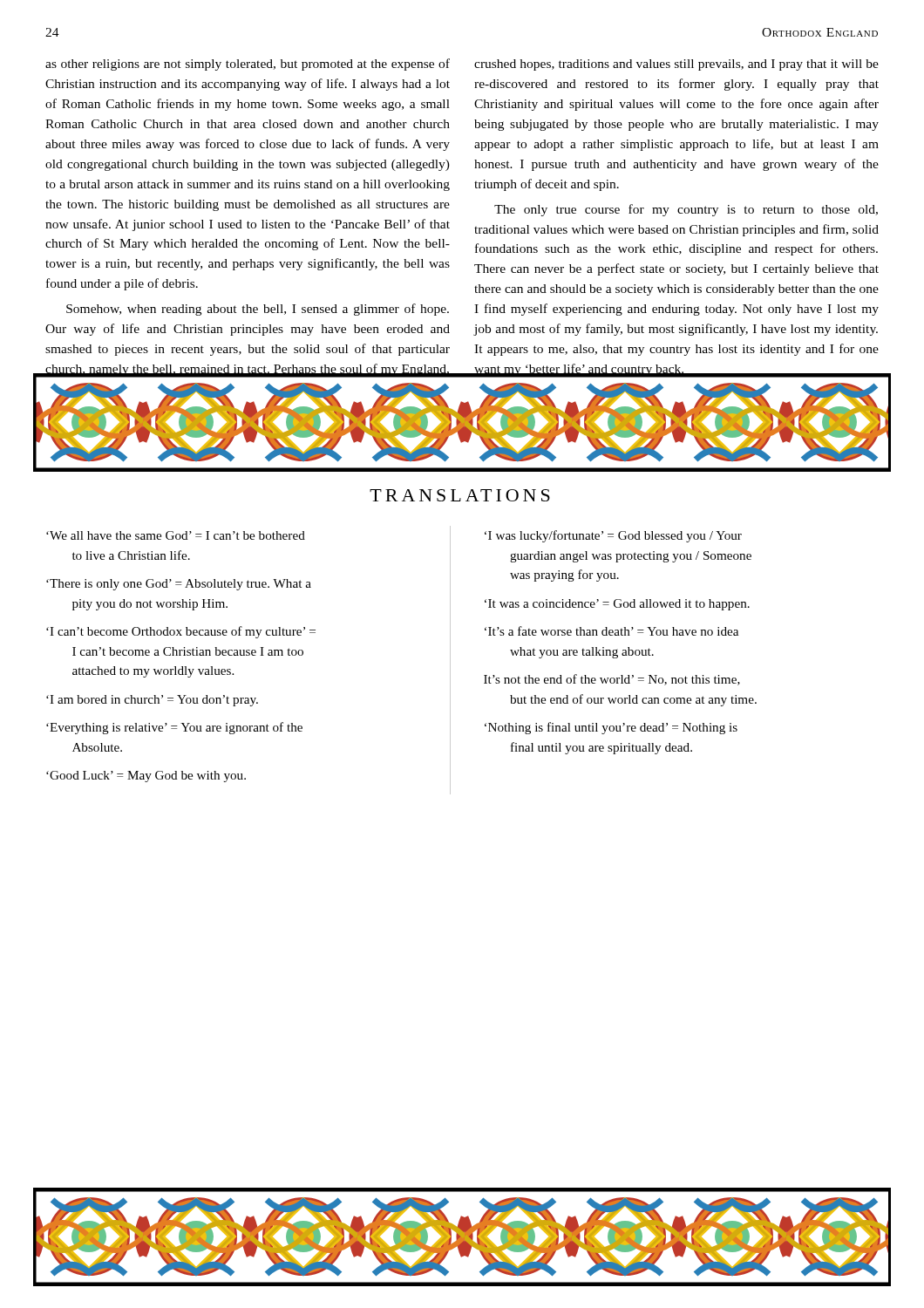This screenshot has width=924, height=1308.
Task: Find the list item containing "‘I am bored in"
Action: coord(243,699)
